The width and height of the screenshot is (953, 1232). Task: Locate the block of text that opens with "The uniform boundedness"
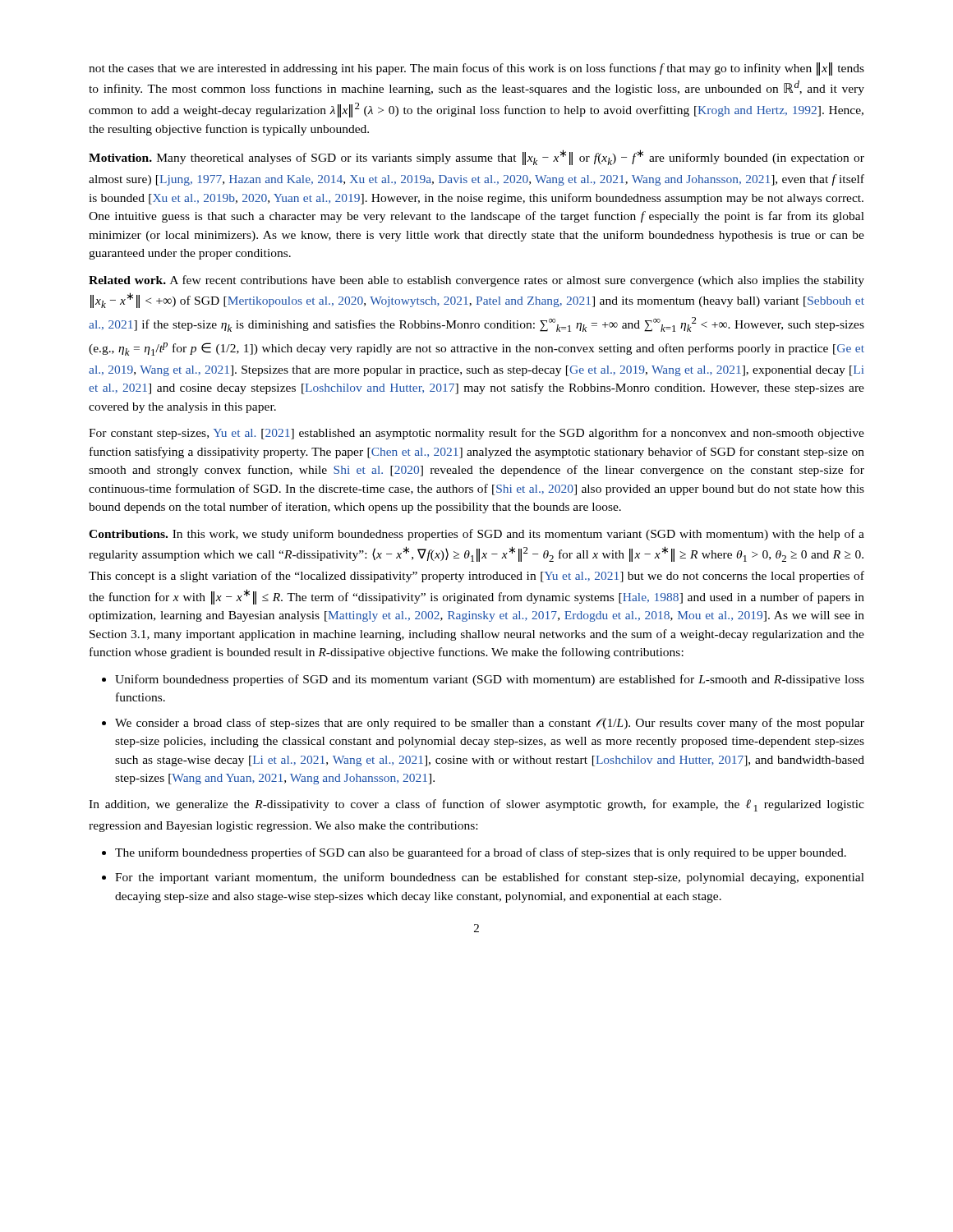pyautogui.click(x=481, y=852)
